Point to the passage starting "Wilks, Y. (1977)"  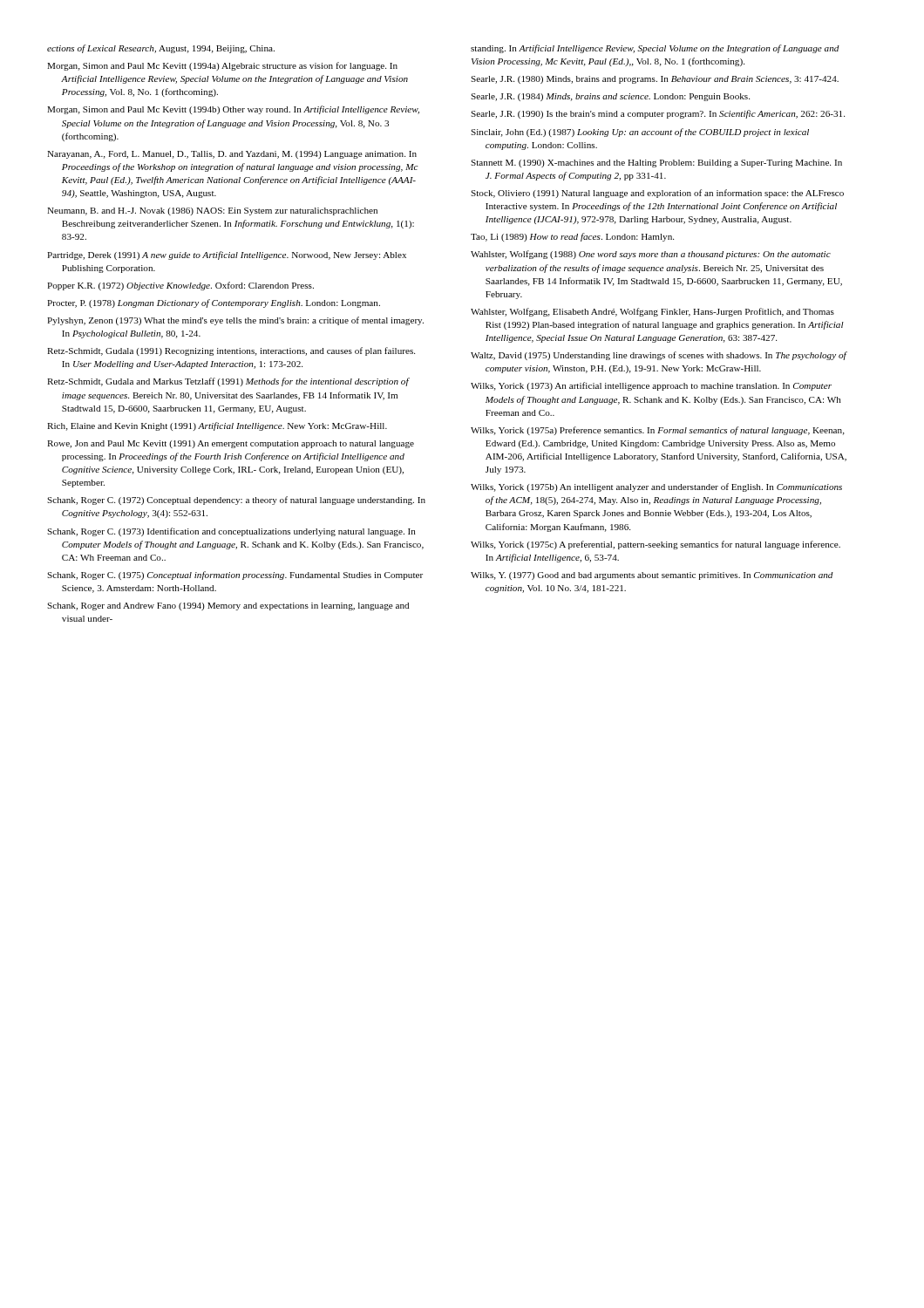[x=652, y=581]
